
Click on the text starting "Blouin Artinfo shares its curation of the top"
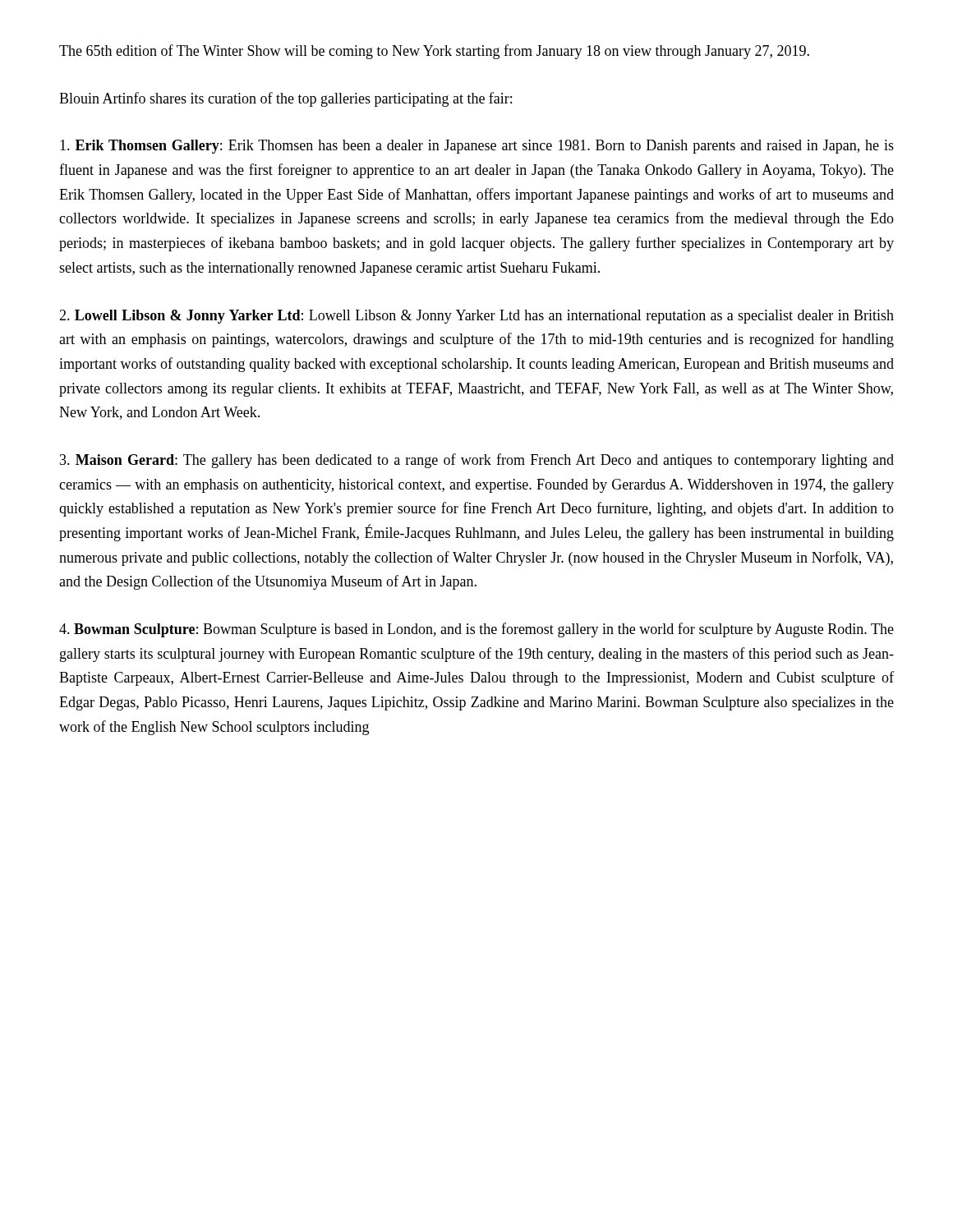[286, 98]
